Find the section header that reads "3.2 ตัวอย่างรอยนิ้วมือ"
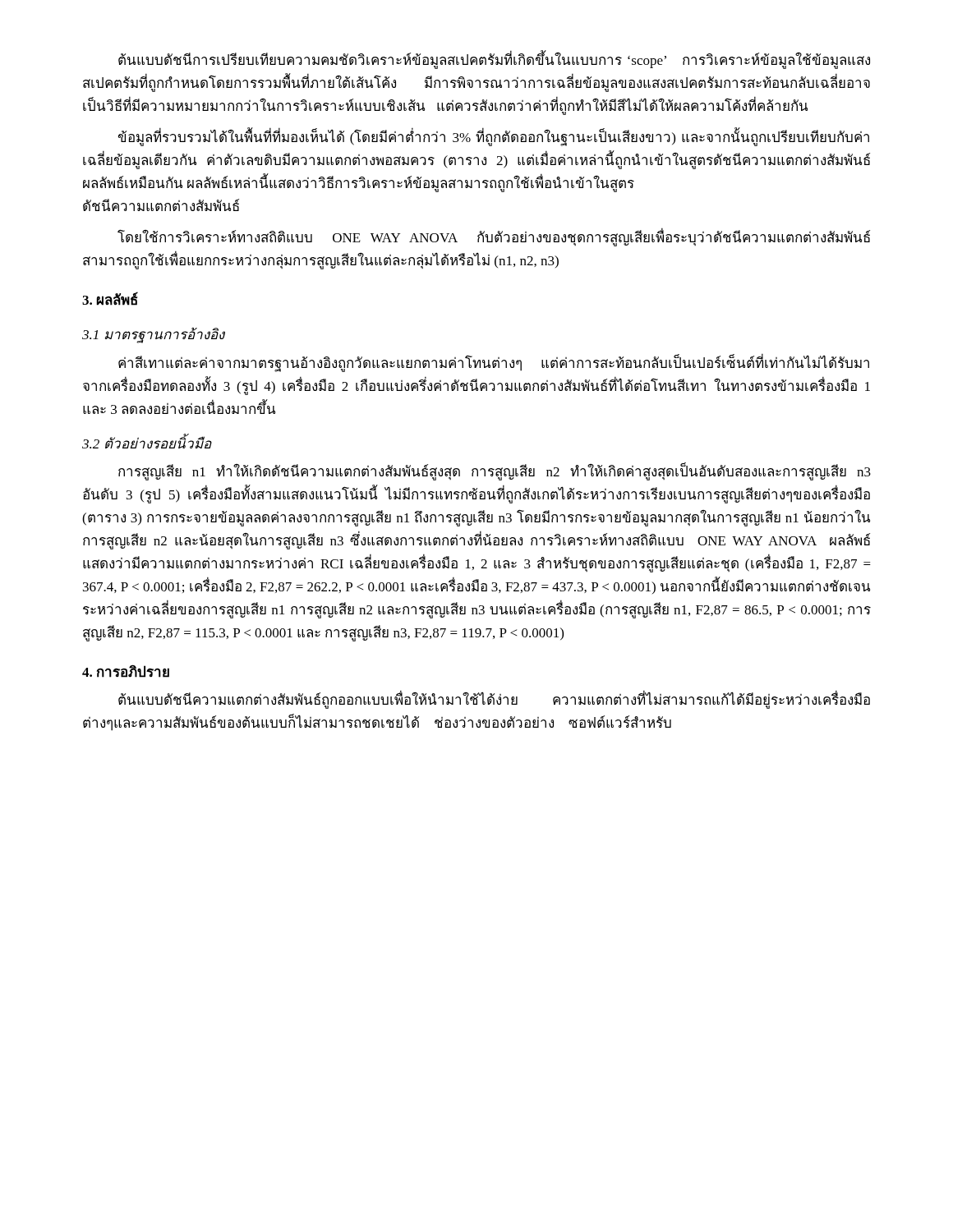This screenshot has width=953, height=1232. [146, 444]
